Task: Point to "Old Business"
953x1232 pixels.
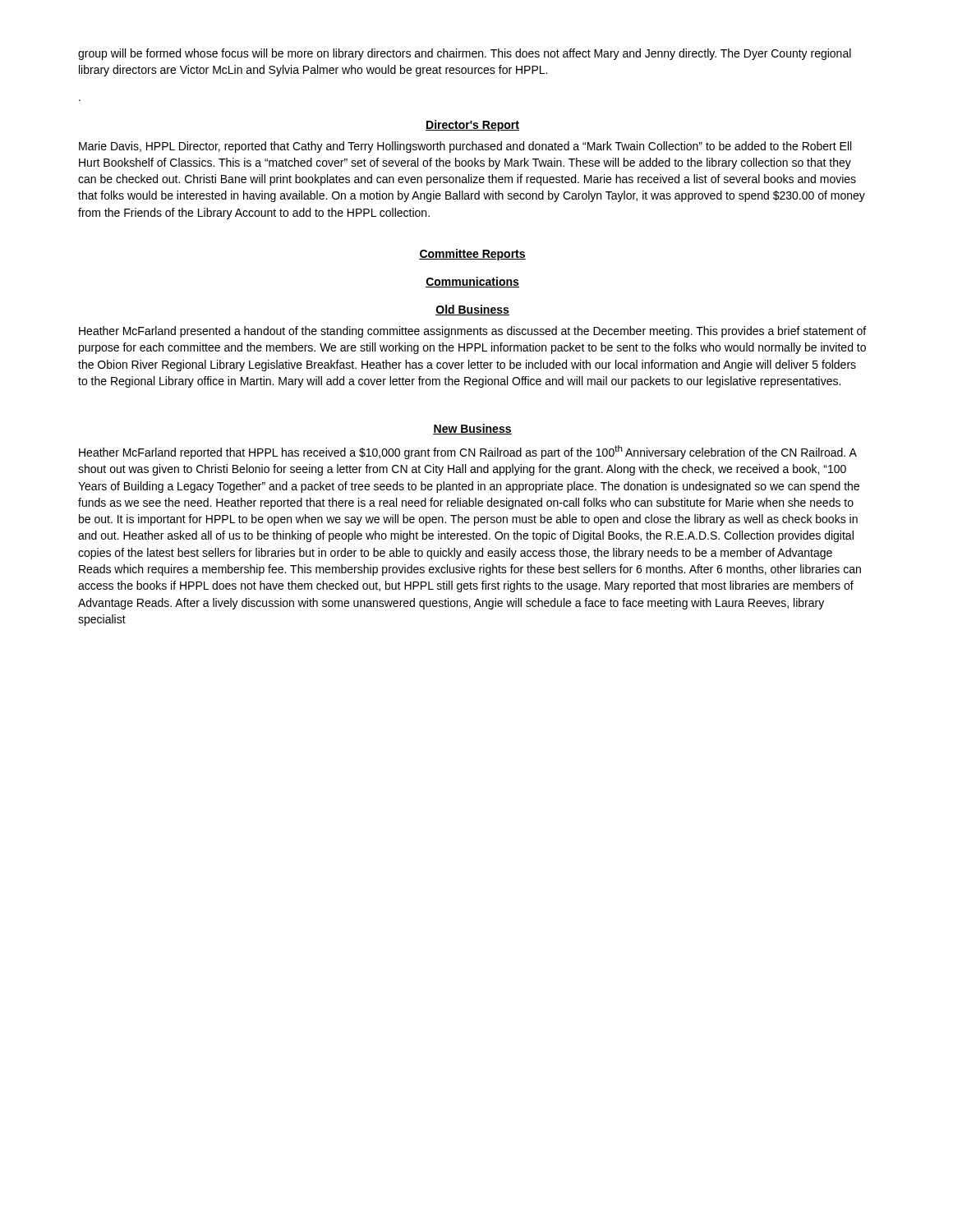Action: click(472, 310)
